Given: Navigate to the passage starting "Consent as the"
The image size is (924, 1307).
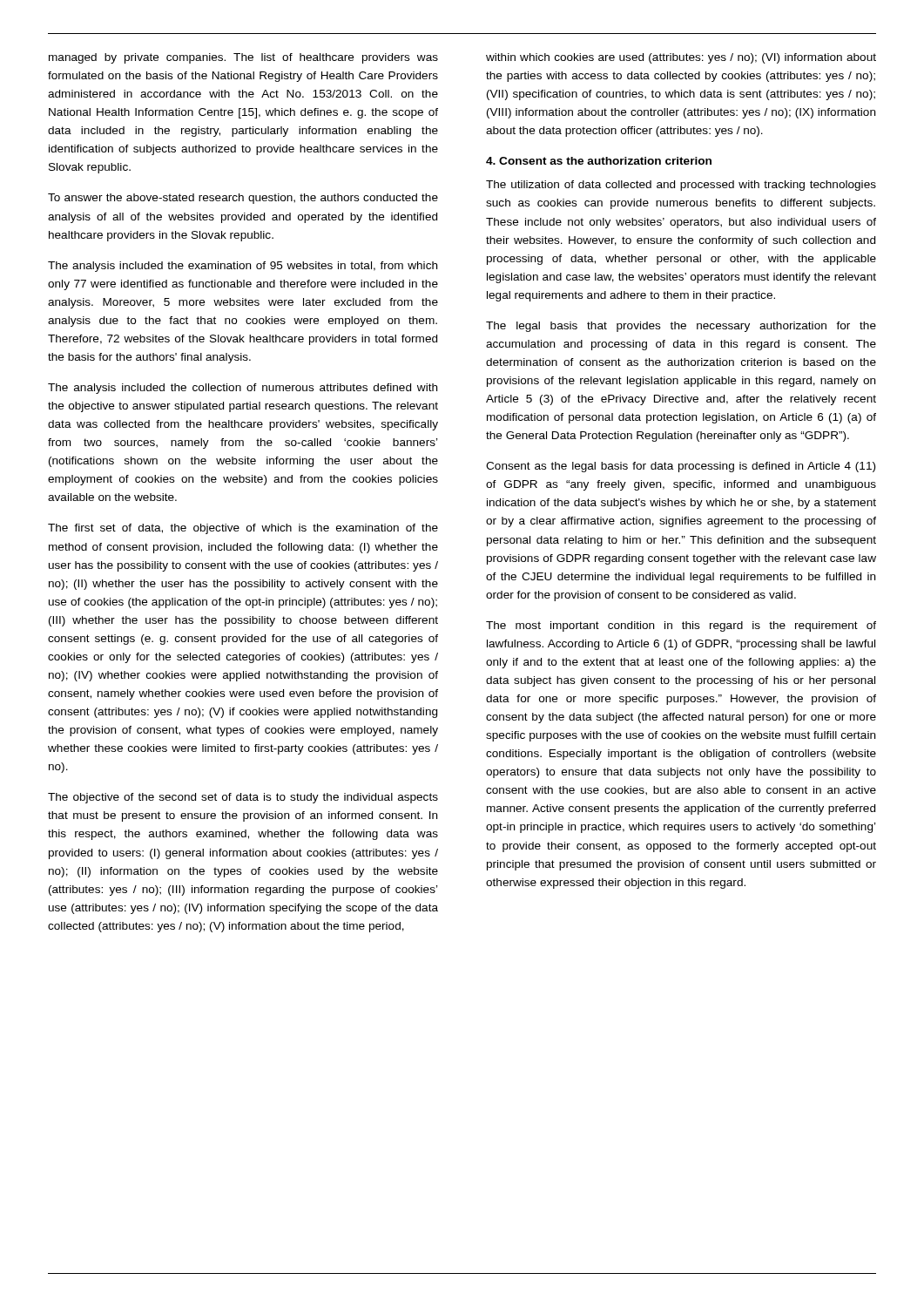Looking at the screenshot, I should pos(681,530).
